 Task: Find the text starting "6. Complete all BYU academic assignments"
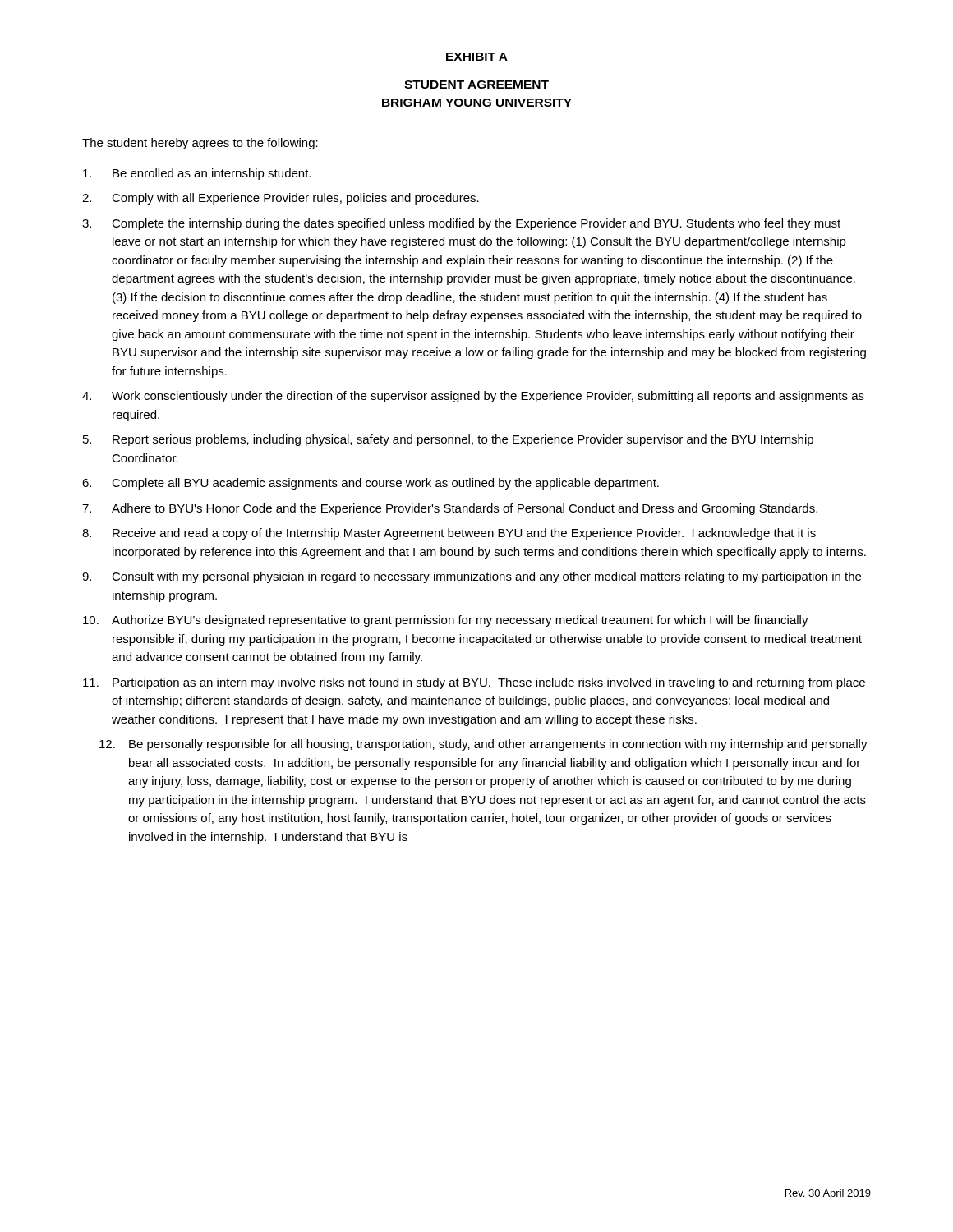(476, 483)
